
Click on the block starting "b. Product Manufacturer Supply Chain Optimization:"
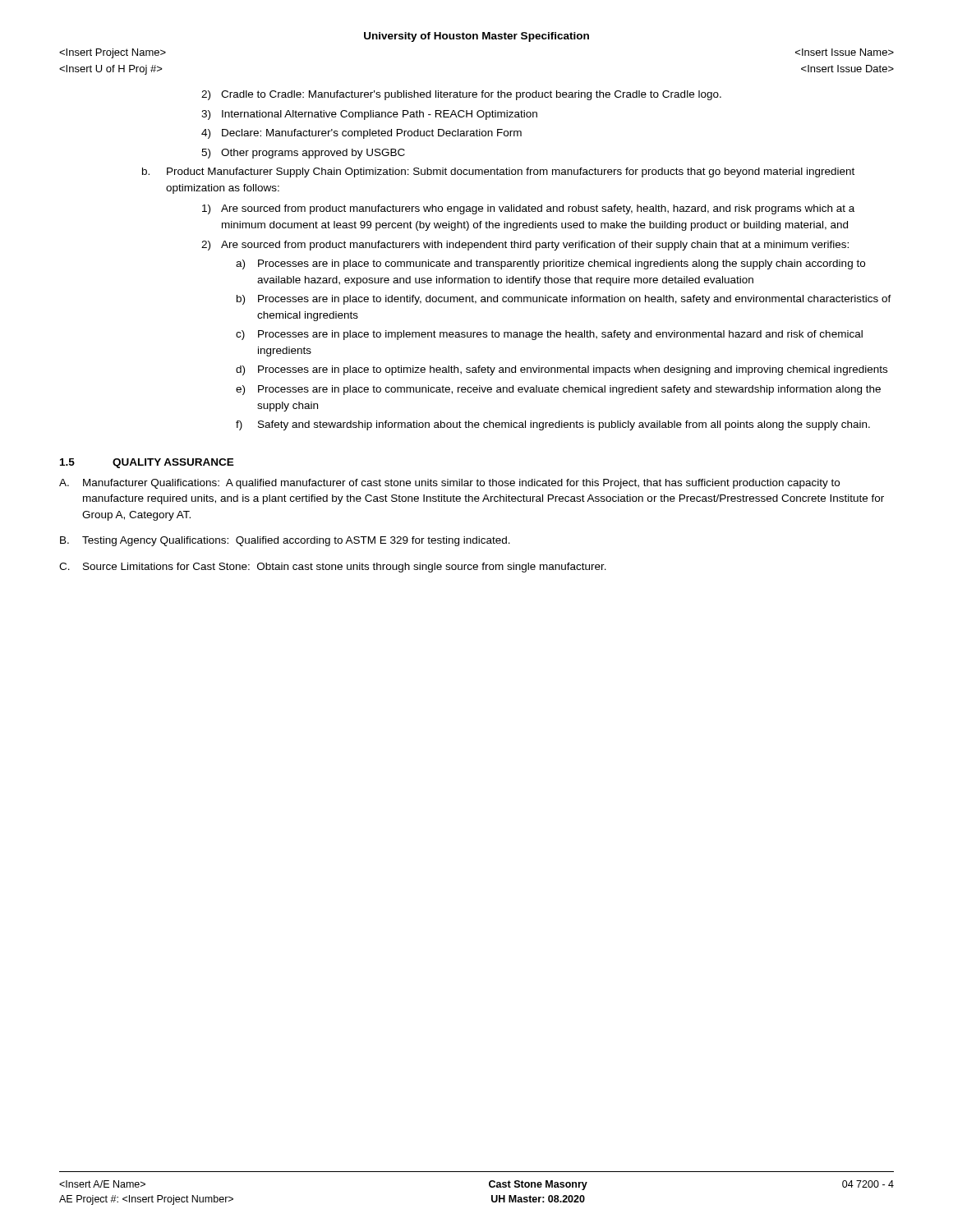[x=518, y=180]
